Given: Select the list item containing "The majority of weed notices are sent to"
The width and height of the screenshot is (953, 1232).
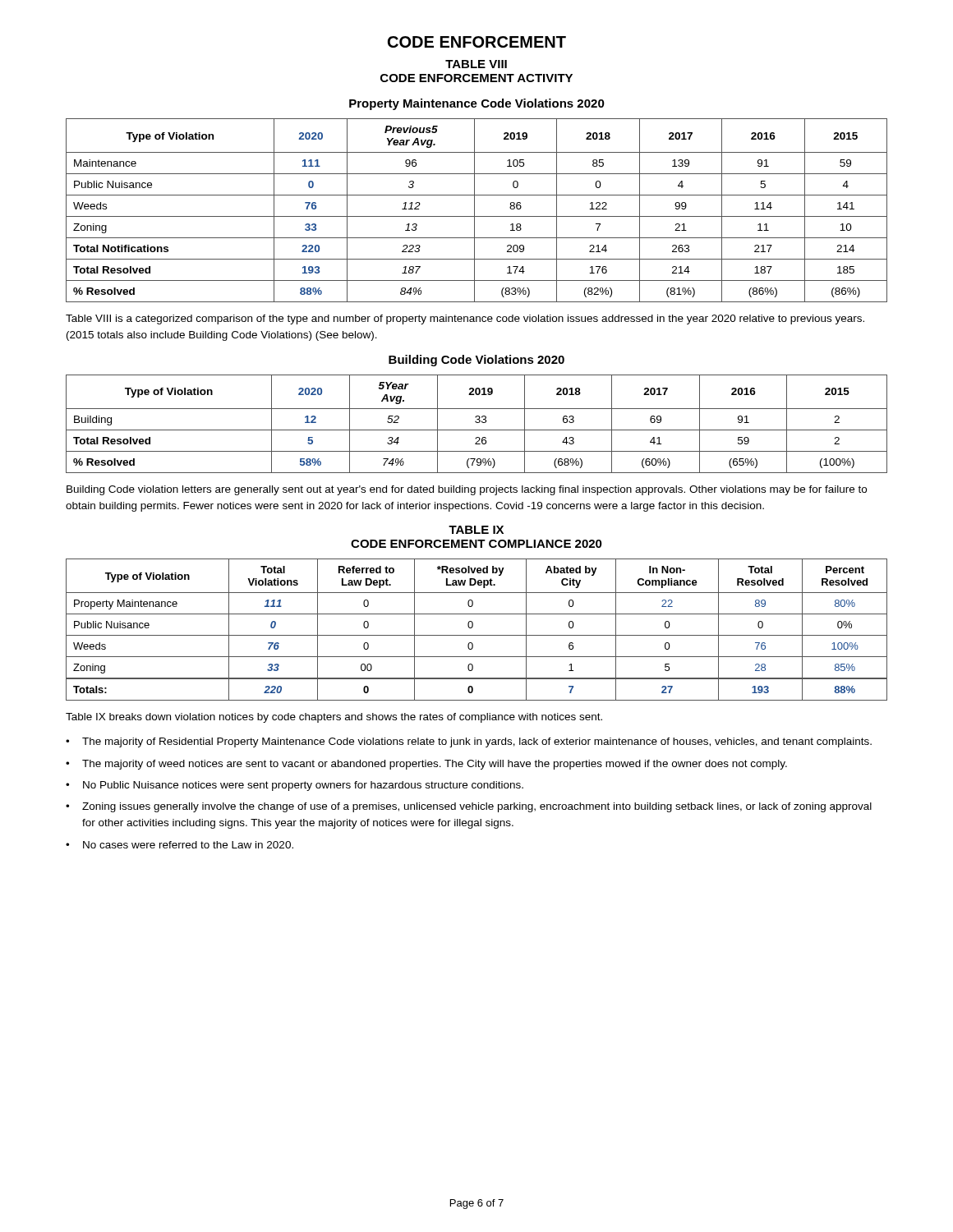Looking at the screenshot, I should (x=435, y=763).
